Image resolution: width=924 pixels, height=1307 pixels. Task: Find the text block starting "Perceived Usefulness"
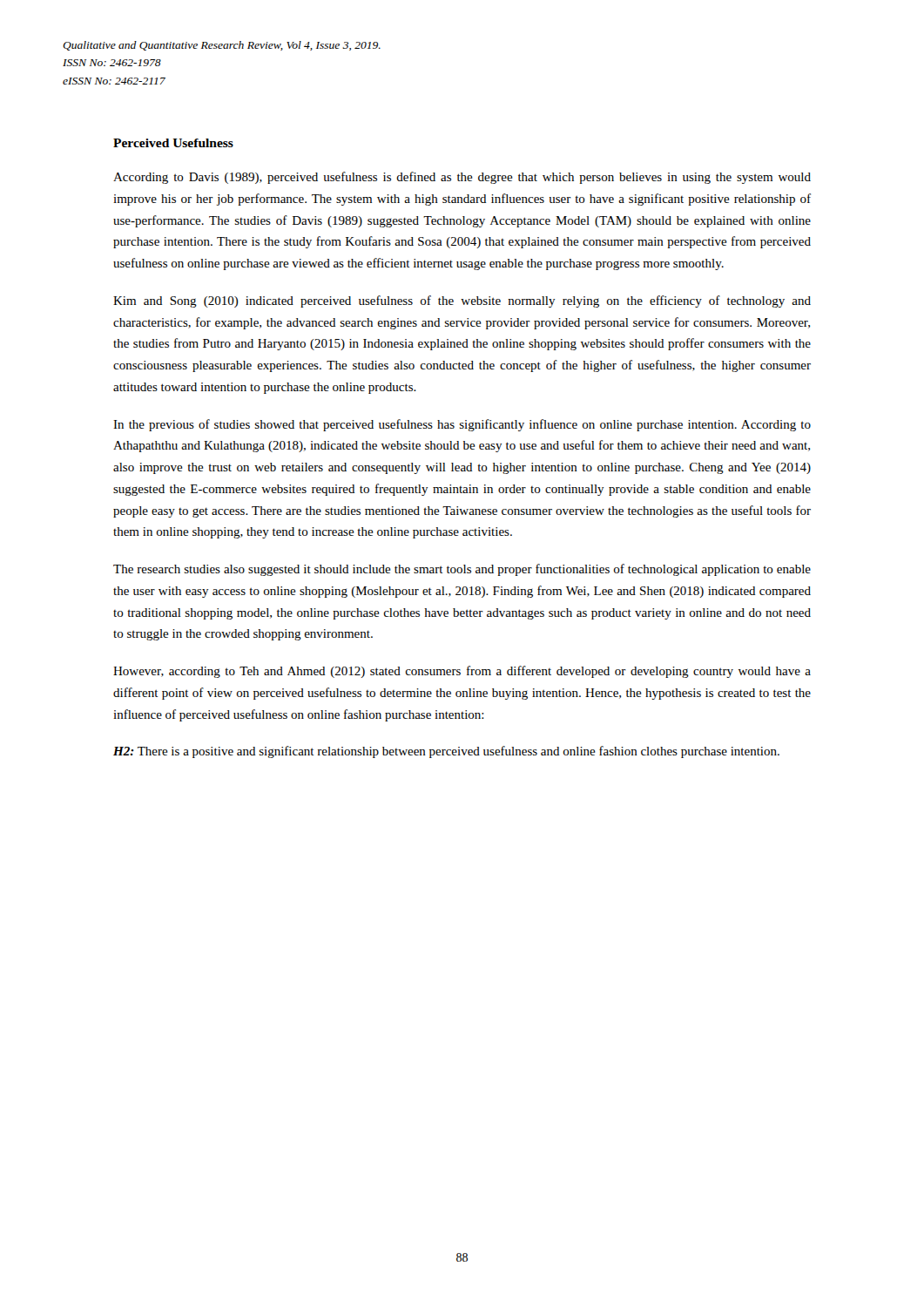pyautogui.click(x=173, y=143)
